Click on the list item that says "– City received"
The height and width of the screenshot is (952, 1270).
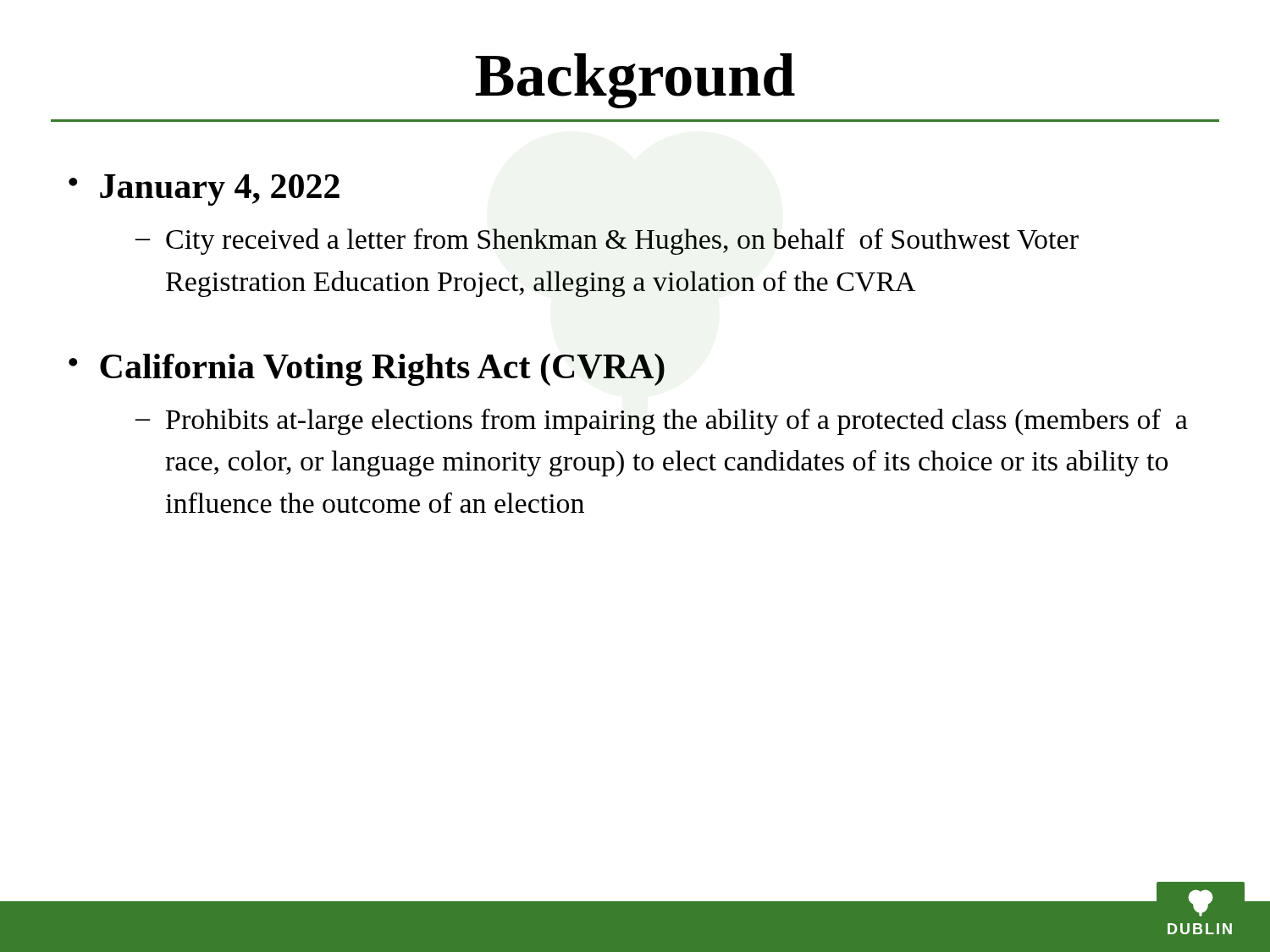(669, 260)
